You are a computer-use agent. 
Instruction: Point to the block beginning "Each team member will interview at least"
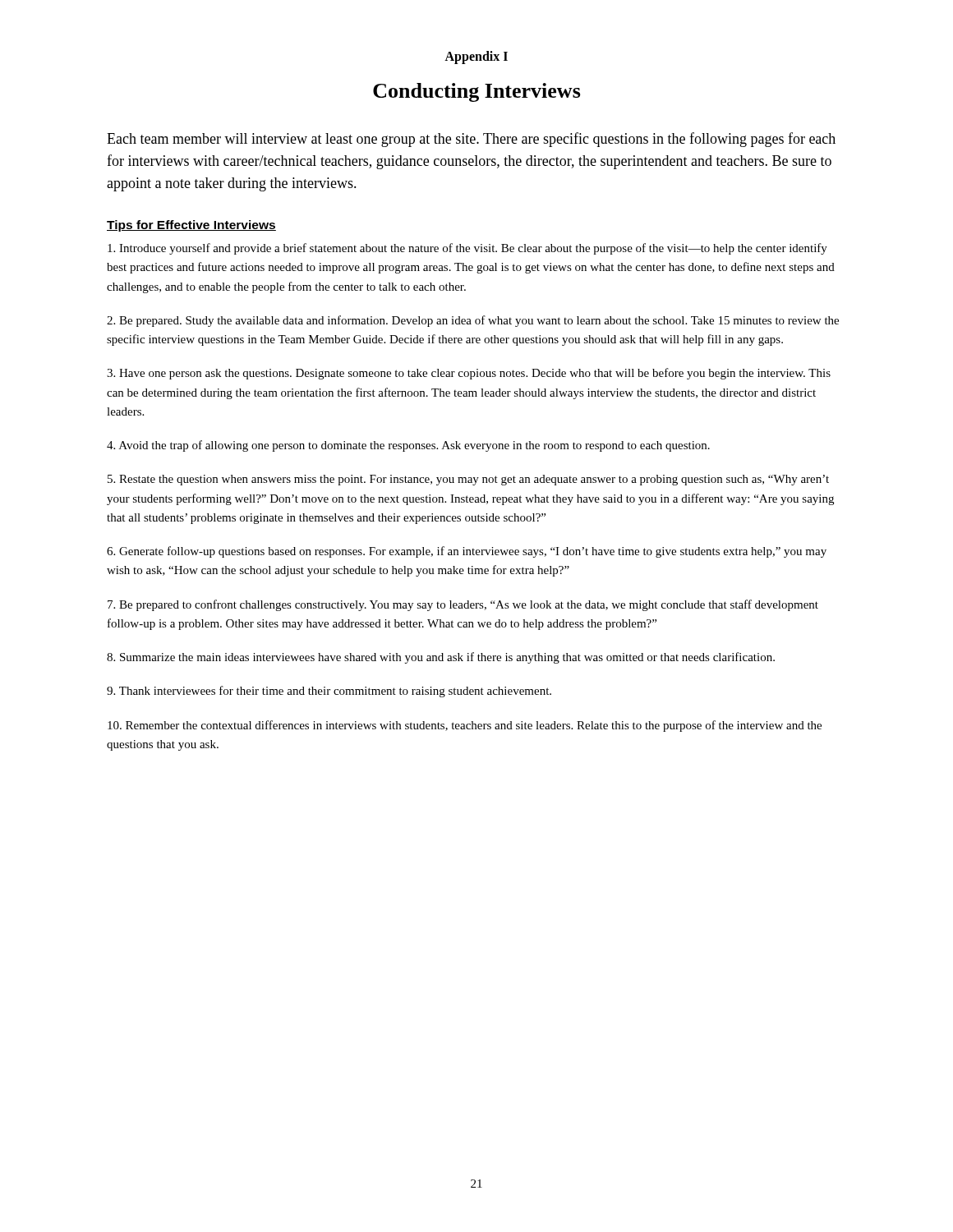coord(471,161)
